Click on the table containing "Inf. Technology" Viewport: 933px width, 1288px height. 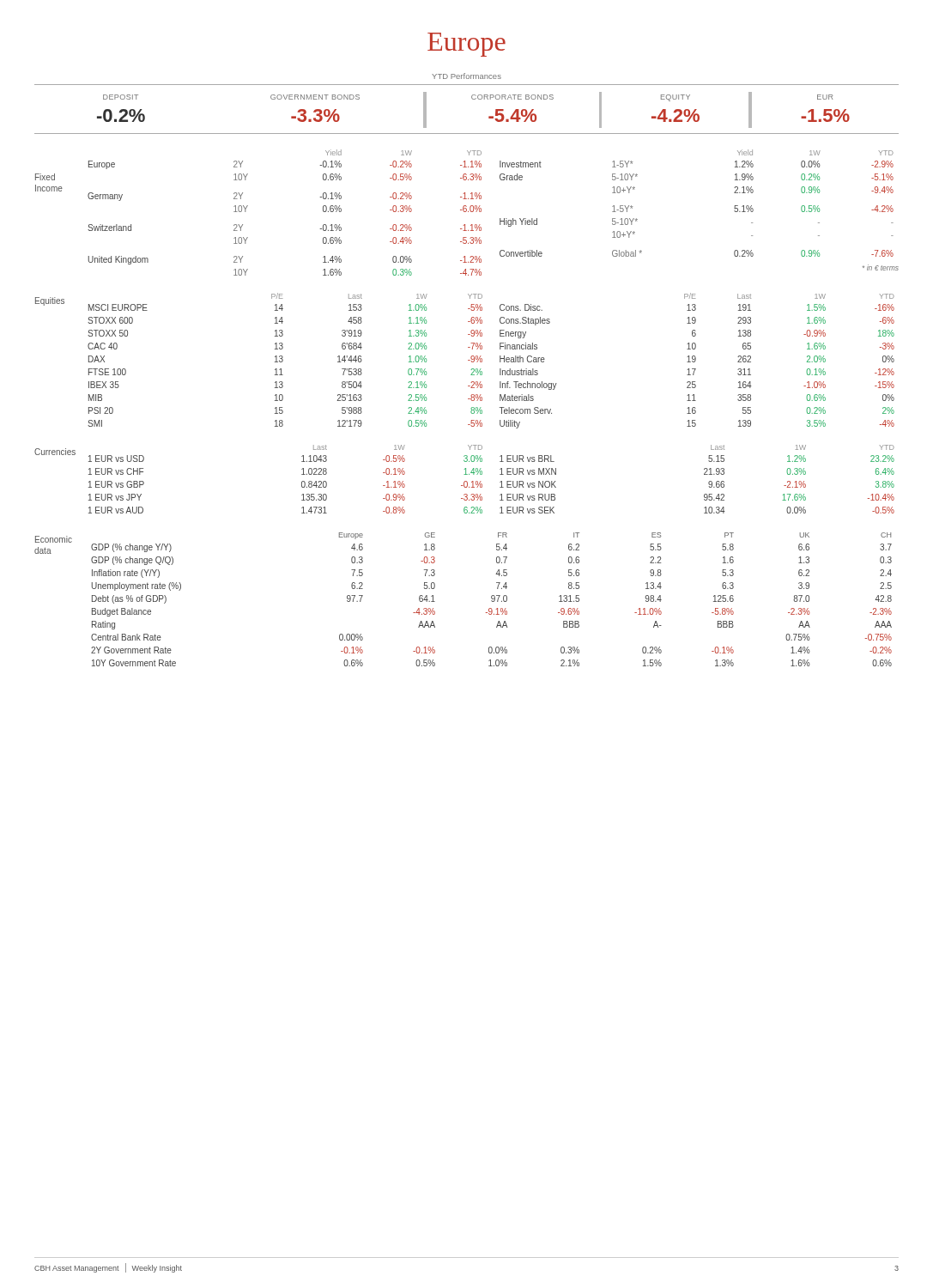click(697, 361)
